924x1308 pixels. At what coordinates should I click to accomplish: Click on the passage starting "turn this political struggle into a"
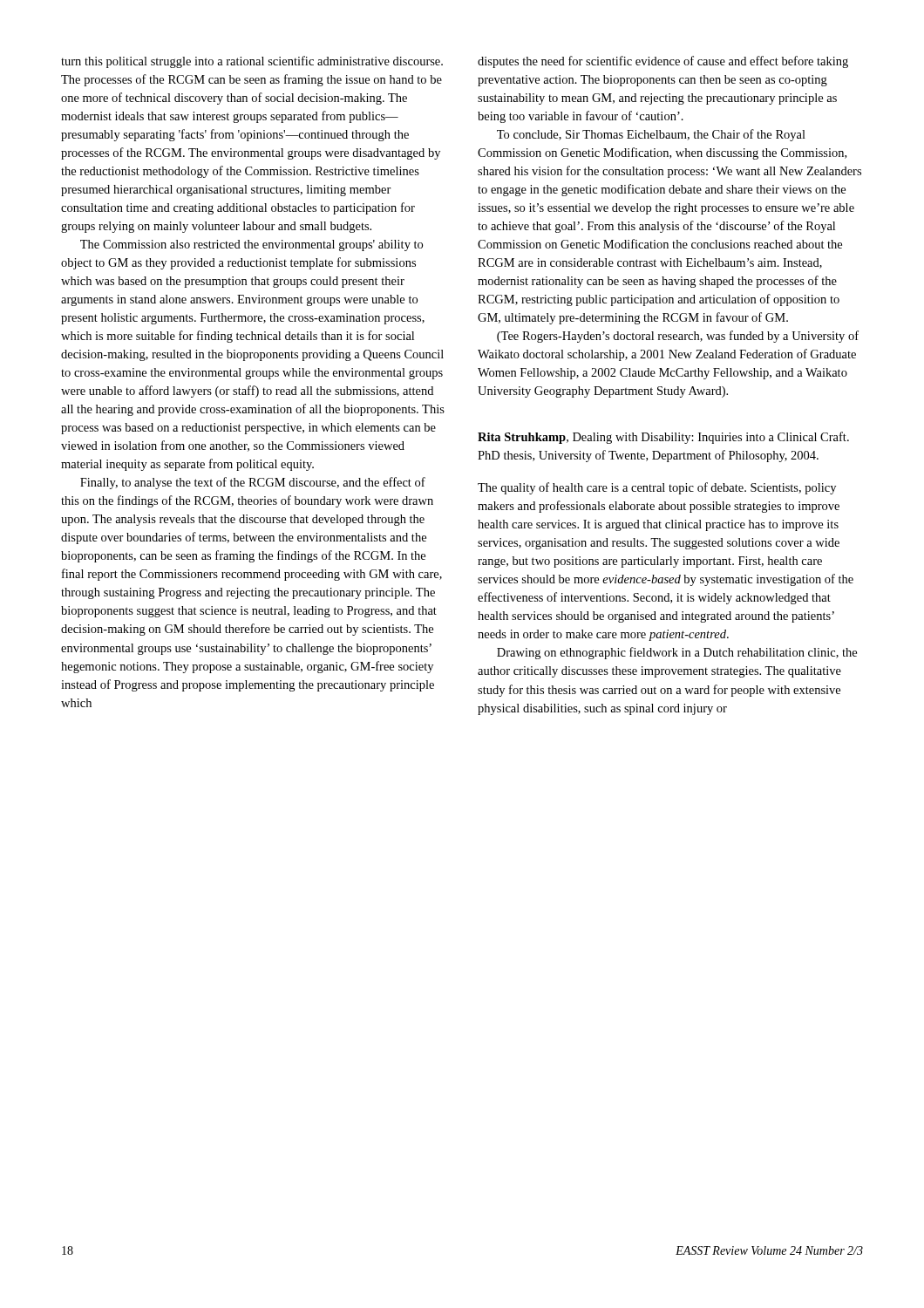point(254,382)
